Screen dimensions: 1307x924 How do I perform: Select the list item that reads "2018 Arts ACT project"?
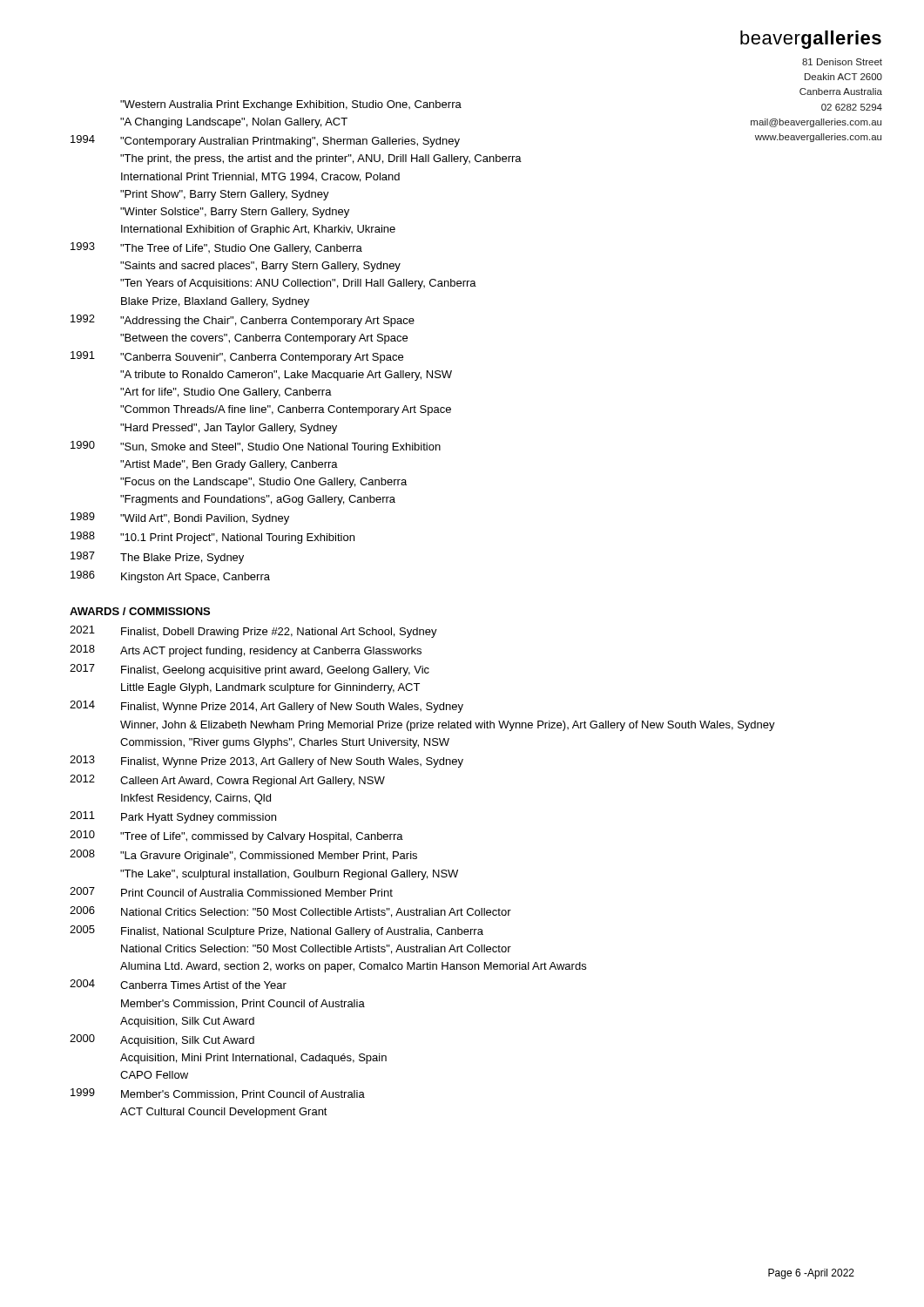click(x=246, y=651)
